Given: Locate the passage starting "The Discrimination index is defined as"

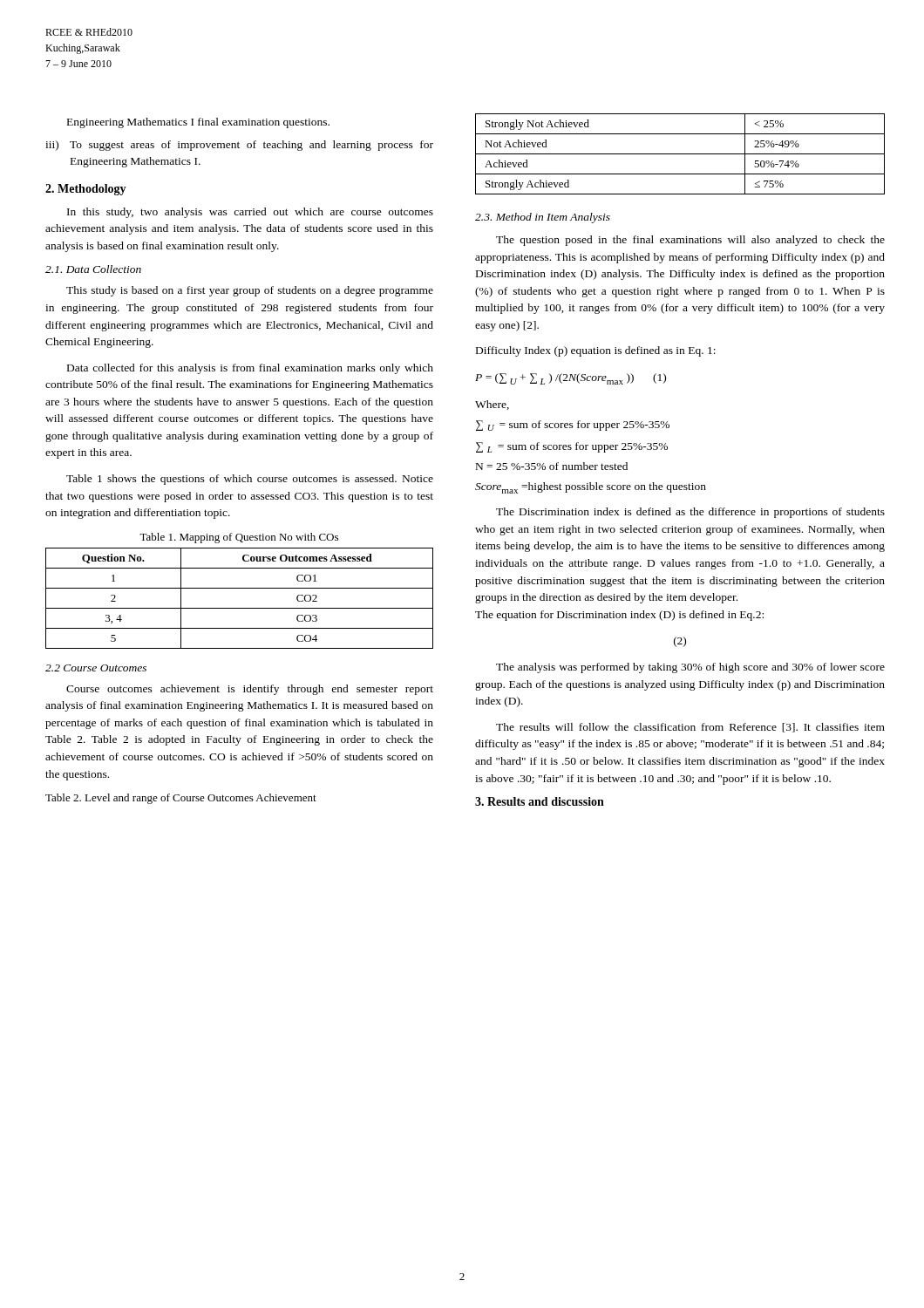Looking at the screenshot, I should pyautogui.click(x=680, y=563).
